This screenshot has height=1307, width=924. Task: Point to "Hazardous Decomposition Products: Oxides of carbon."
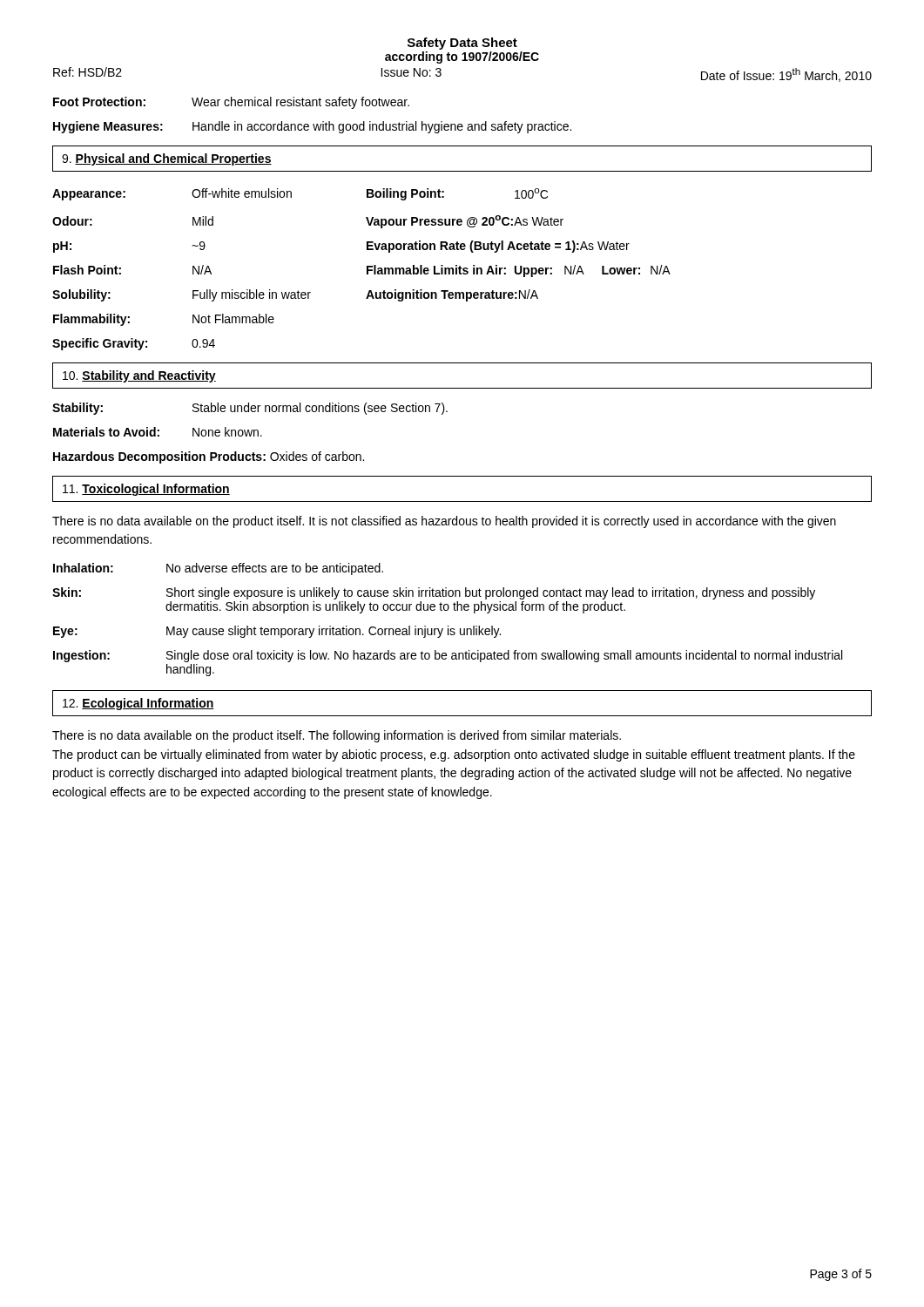click(209, 457)
